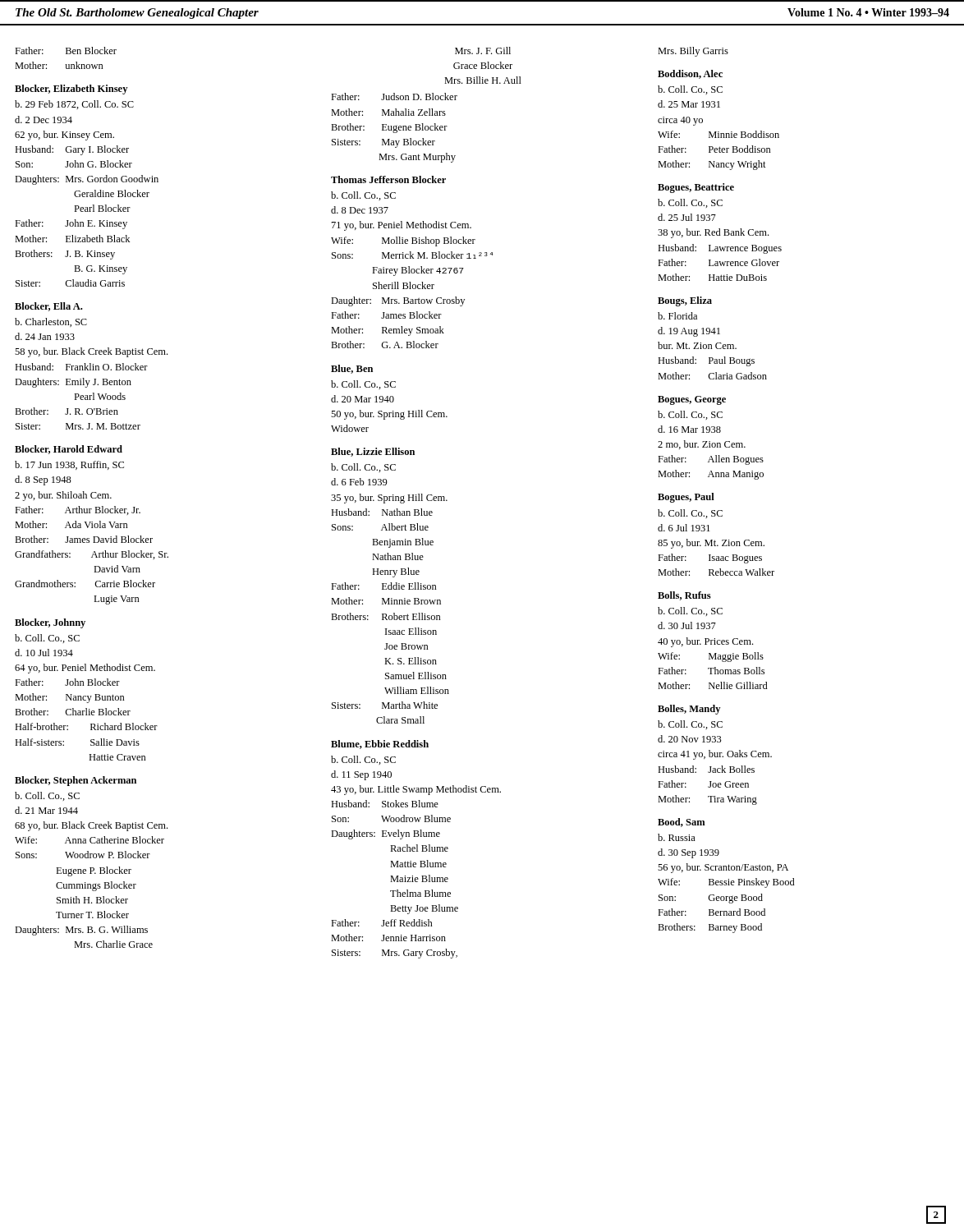Viewport: 964px width, 1232px height.
Task: Locate the block starting "Father: Ben Blocker Mother: unknown"
Action: pyautogui.click(x=66, y=51)
